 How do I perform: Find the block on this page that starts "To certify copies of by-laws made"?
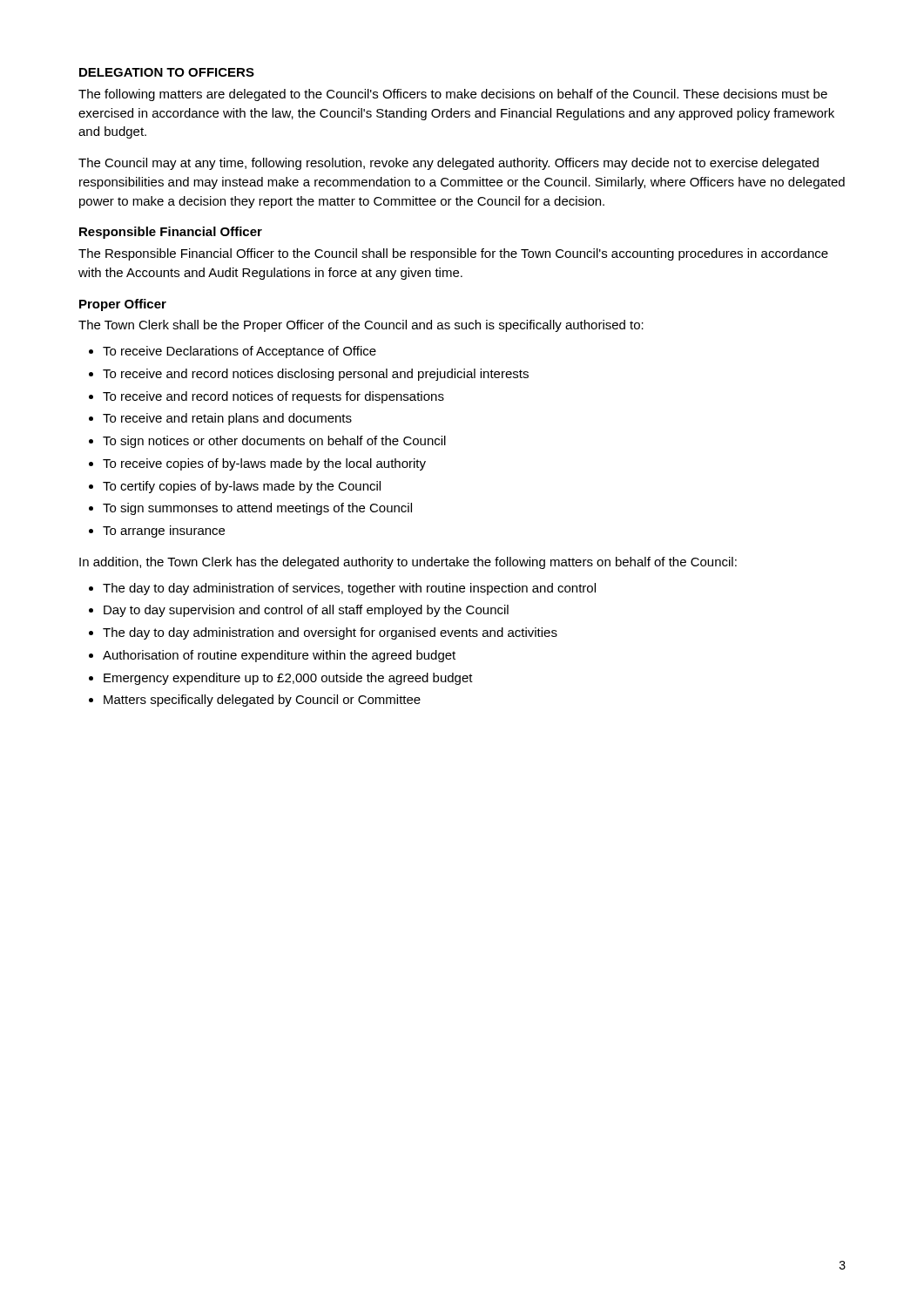242,485
